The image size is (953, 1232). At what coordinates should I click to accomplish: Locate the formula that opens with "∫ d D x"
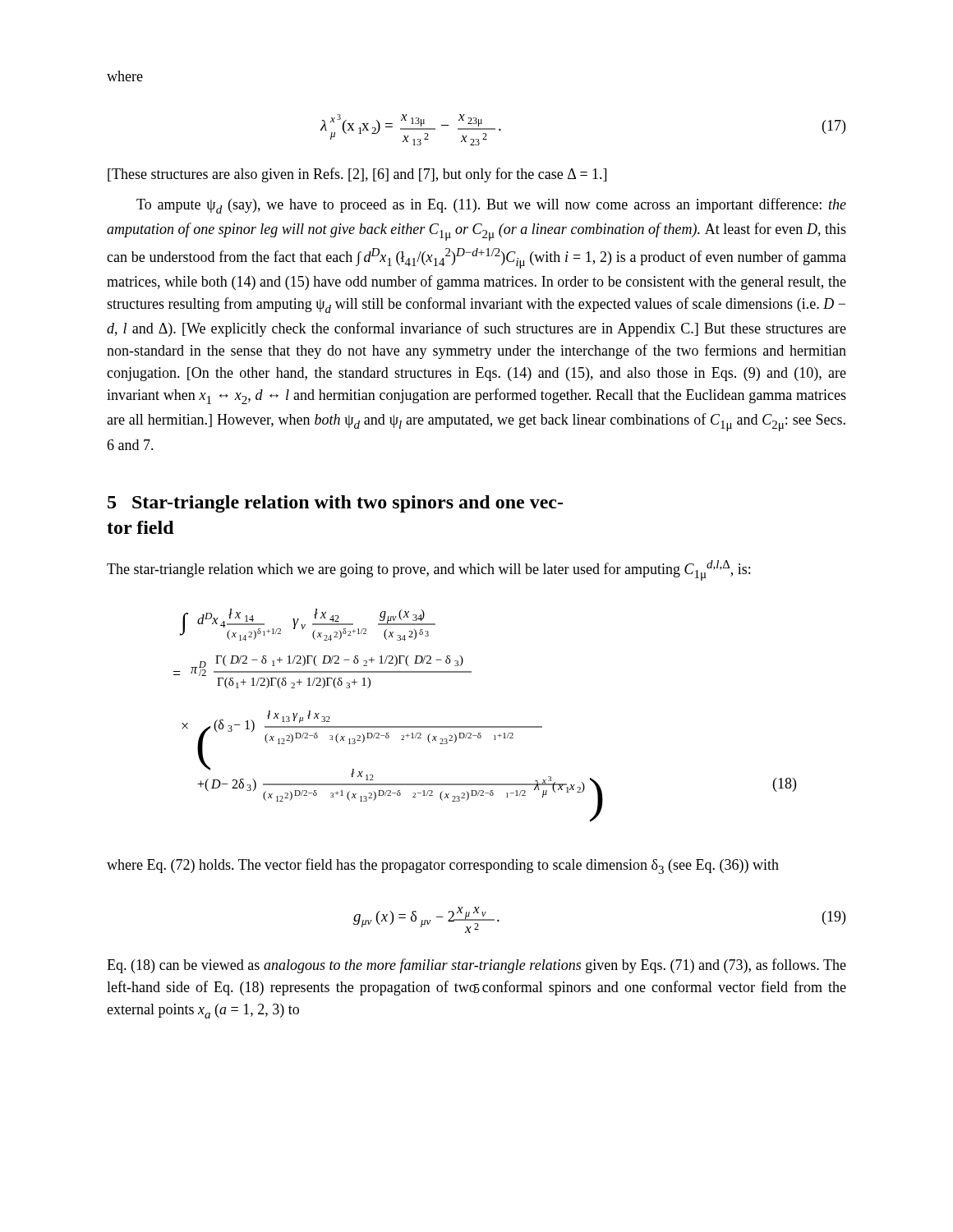pyautogui.click(x=476, y=719)
